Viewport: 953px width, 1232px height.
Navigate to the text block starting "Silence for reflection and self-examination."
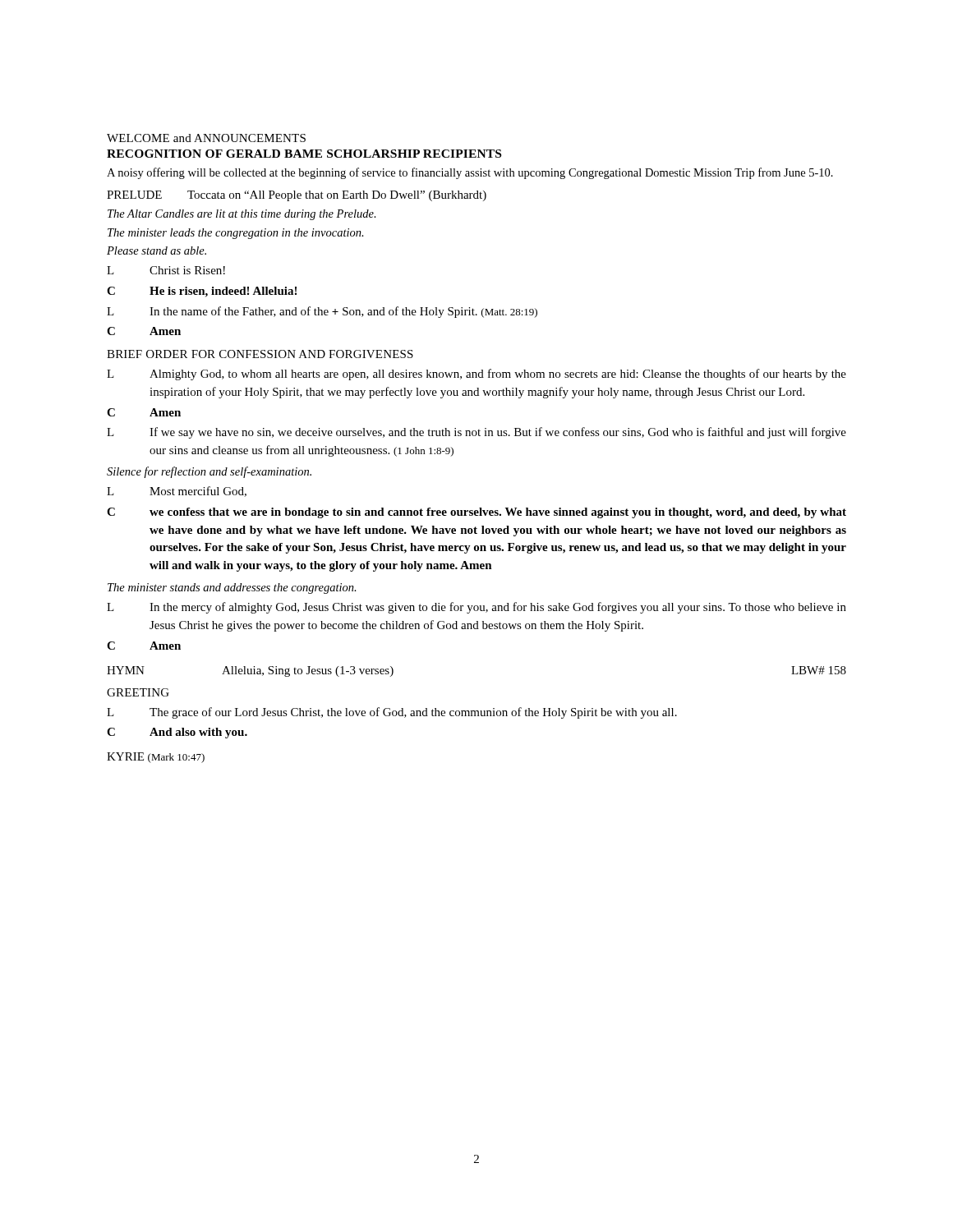coord(210,471)
